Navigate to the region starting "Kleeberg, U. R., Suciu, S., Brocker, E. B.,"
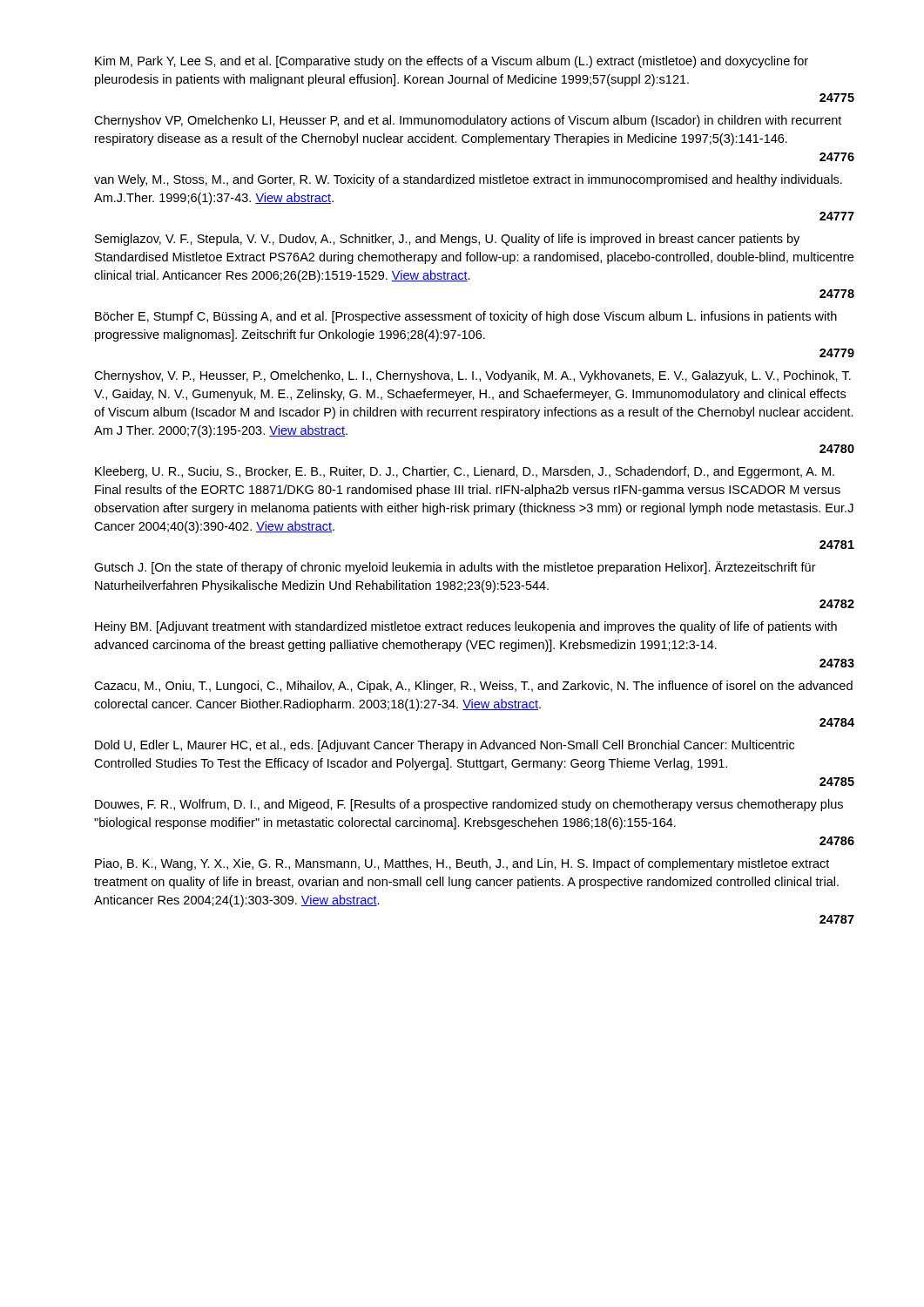 (x=474, y=507)
